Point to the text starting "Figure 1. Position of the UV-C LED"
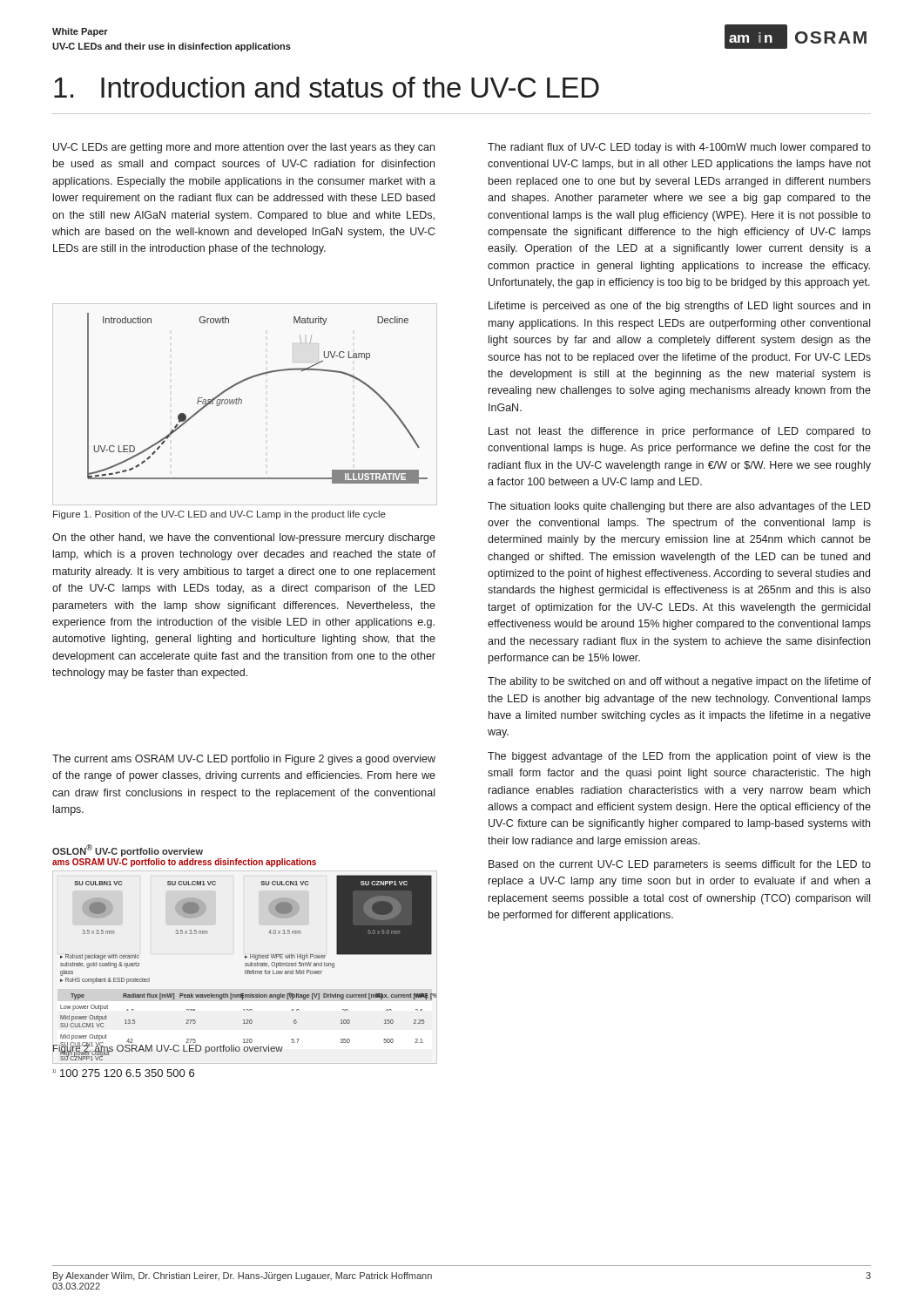This screenshot has height=1307, width=924. (219, 514)
